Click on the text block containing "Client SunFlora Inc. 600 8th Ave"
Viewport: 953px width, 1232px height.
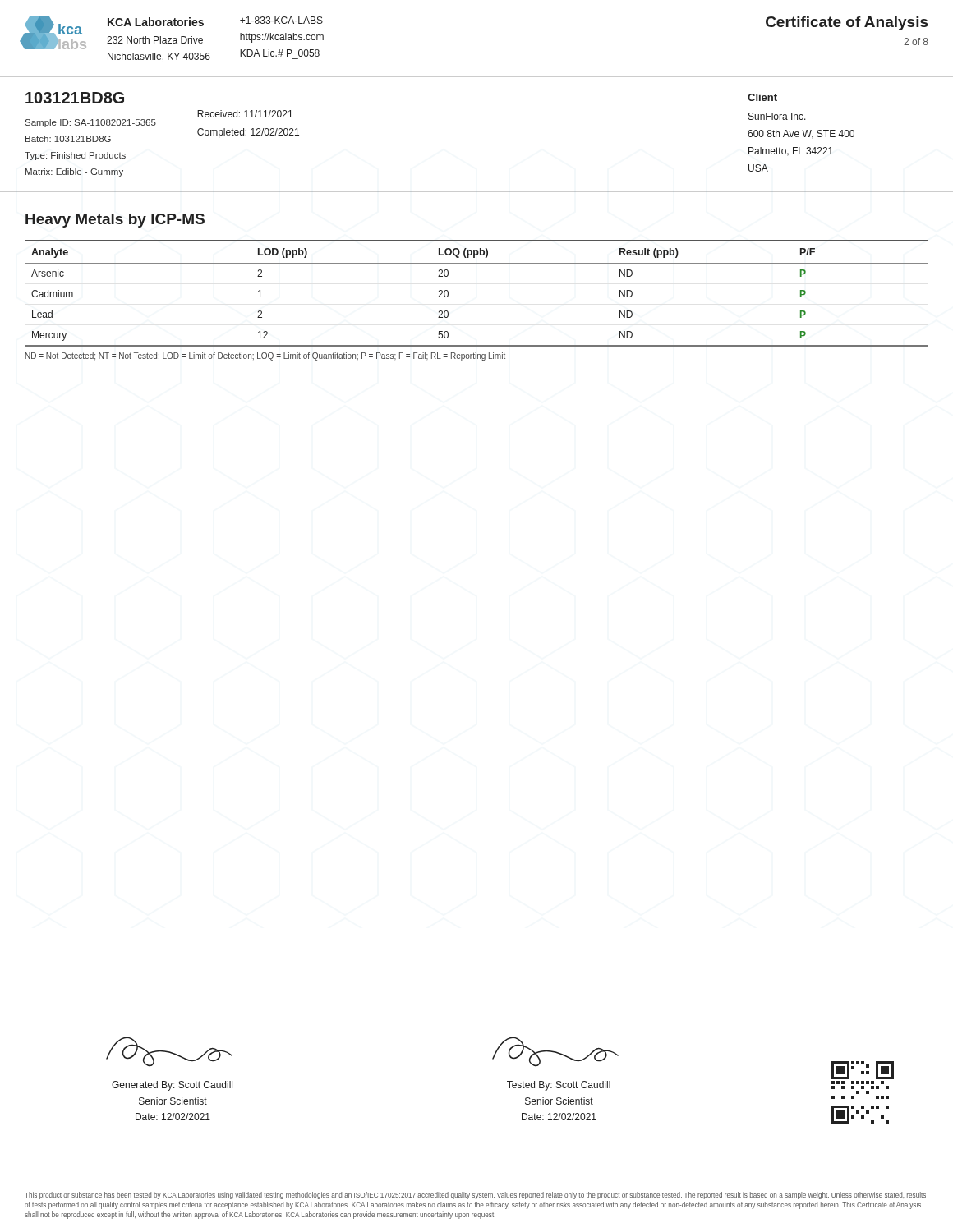click(838, 131)
